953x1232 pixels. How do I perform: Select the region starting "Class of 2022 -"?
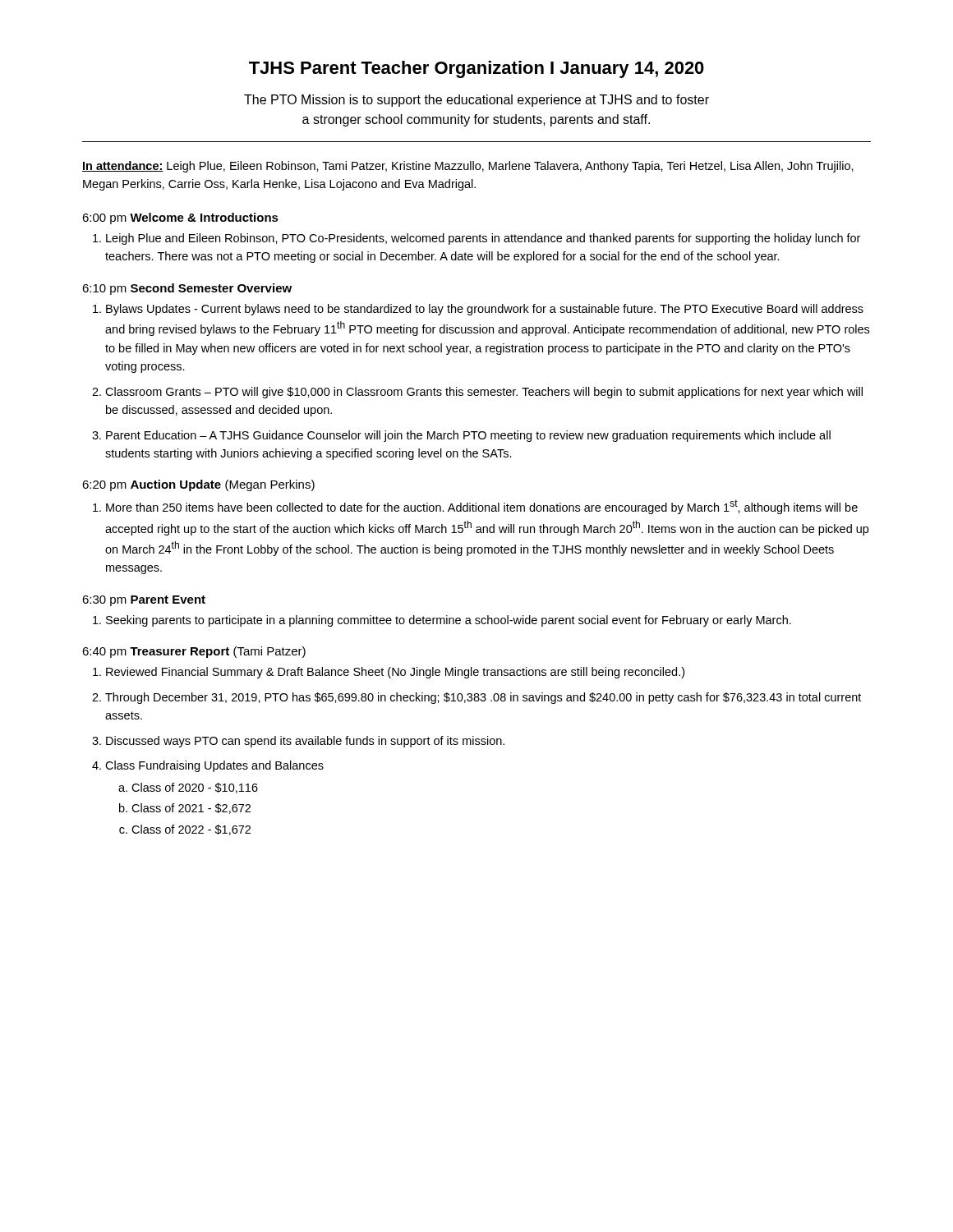(x=191, y=829)
